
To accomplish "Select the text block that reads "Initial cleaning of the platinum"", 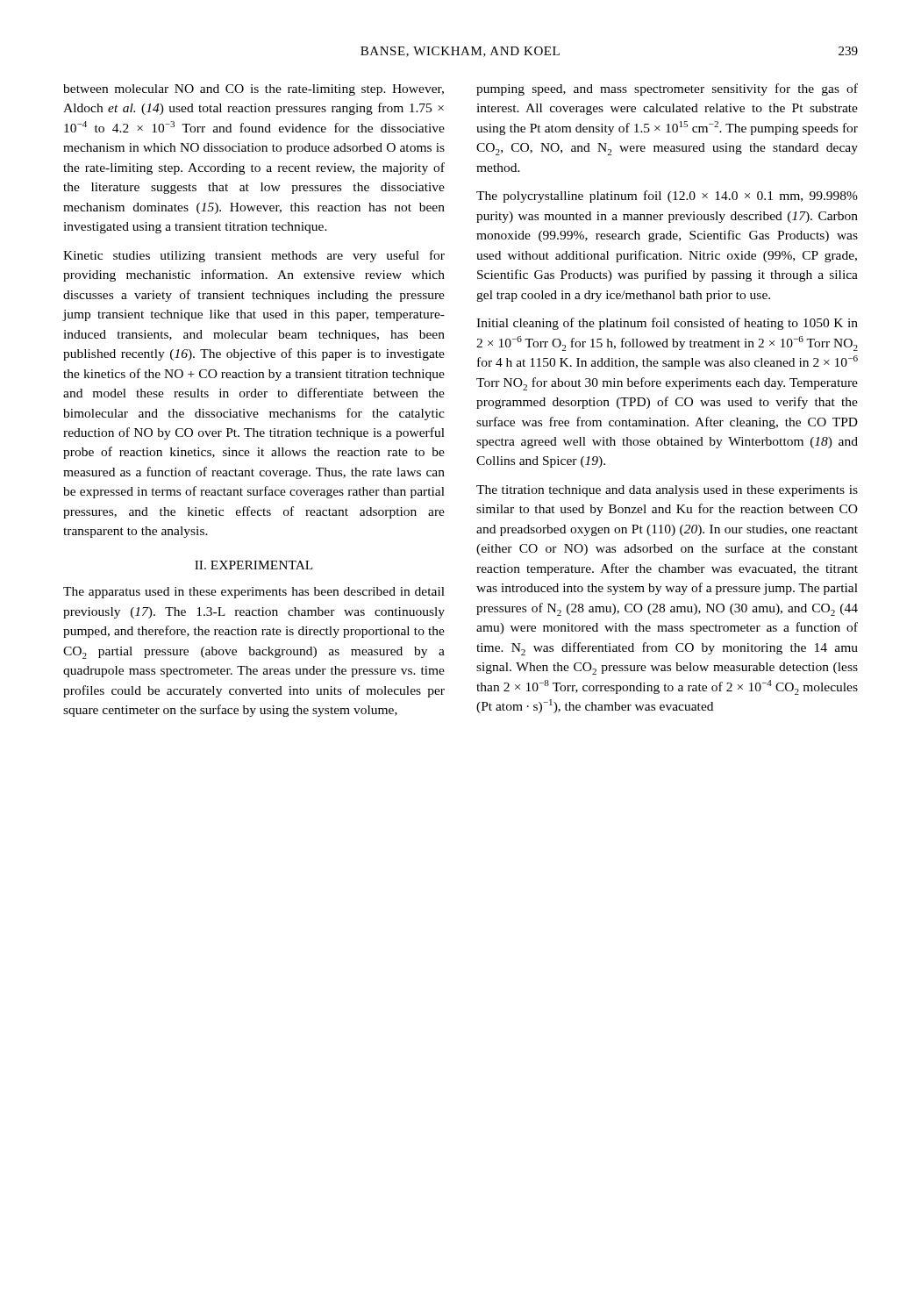I will pyautogui.click(x=667, y=392).
